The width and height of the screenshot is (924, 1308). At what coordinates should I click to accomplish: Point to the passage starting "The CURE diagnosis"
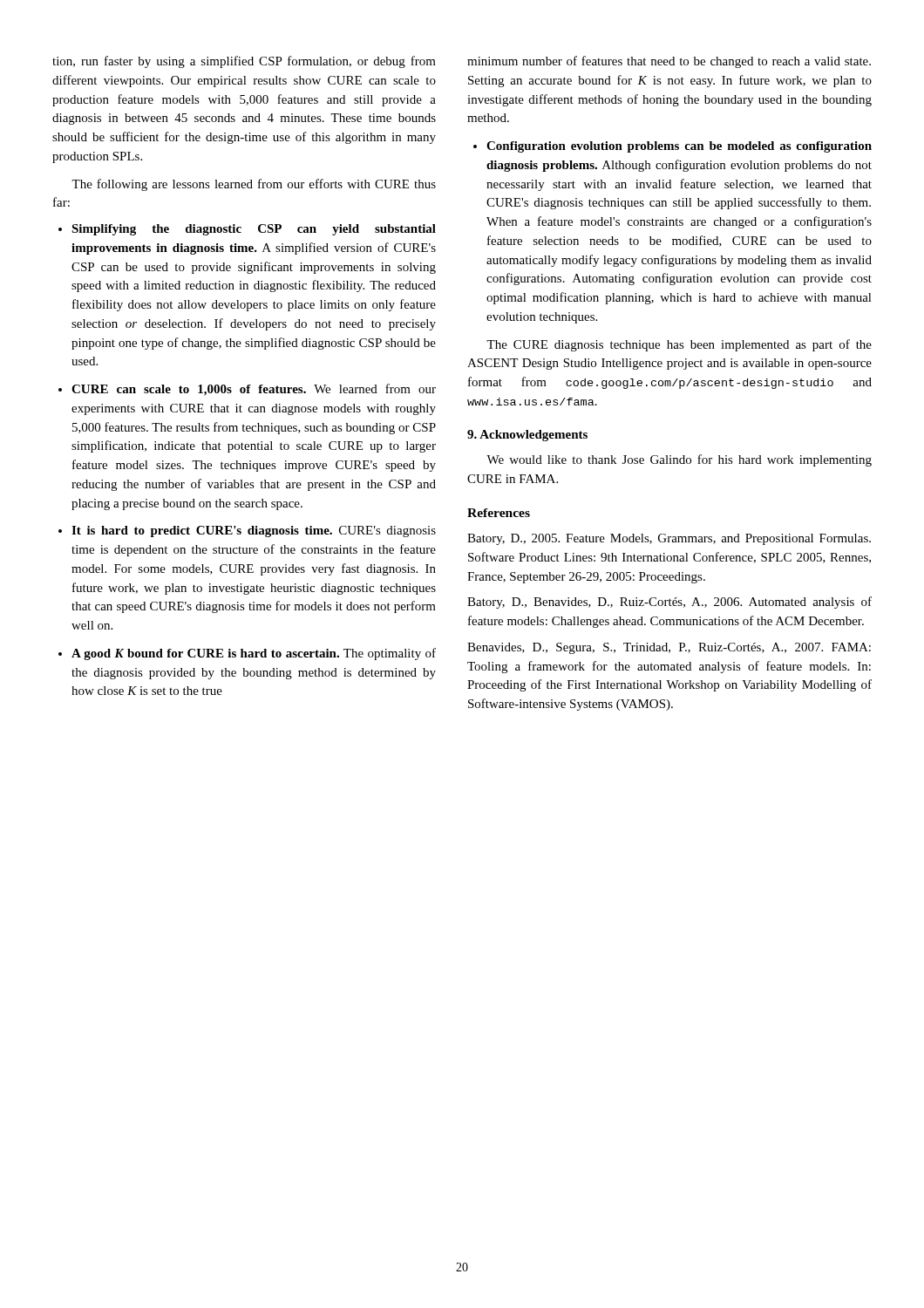coord(669,373)
